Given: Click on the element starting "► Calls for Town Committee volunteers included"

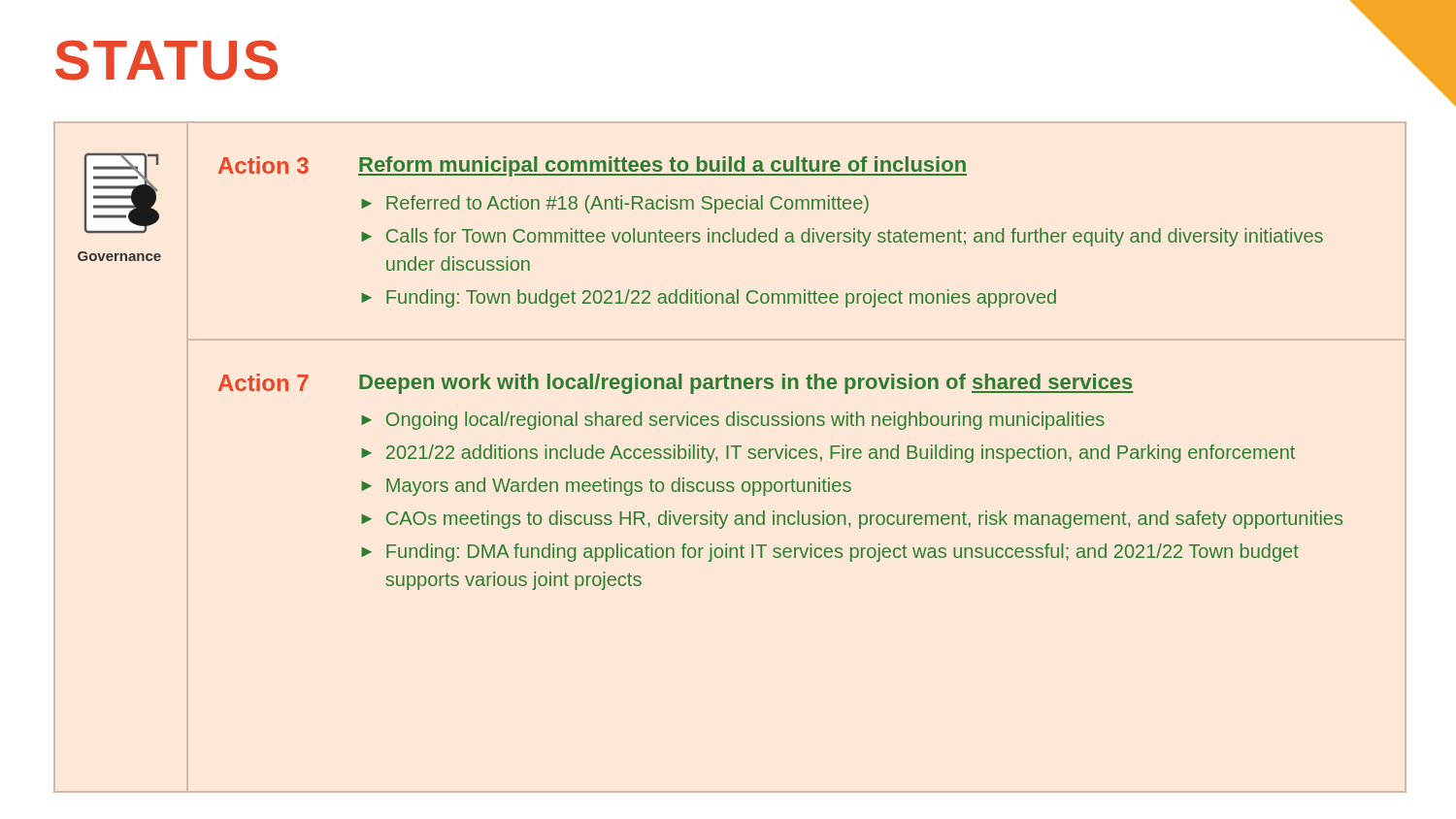Looking at the screenshot, I should 867,250.
